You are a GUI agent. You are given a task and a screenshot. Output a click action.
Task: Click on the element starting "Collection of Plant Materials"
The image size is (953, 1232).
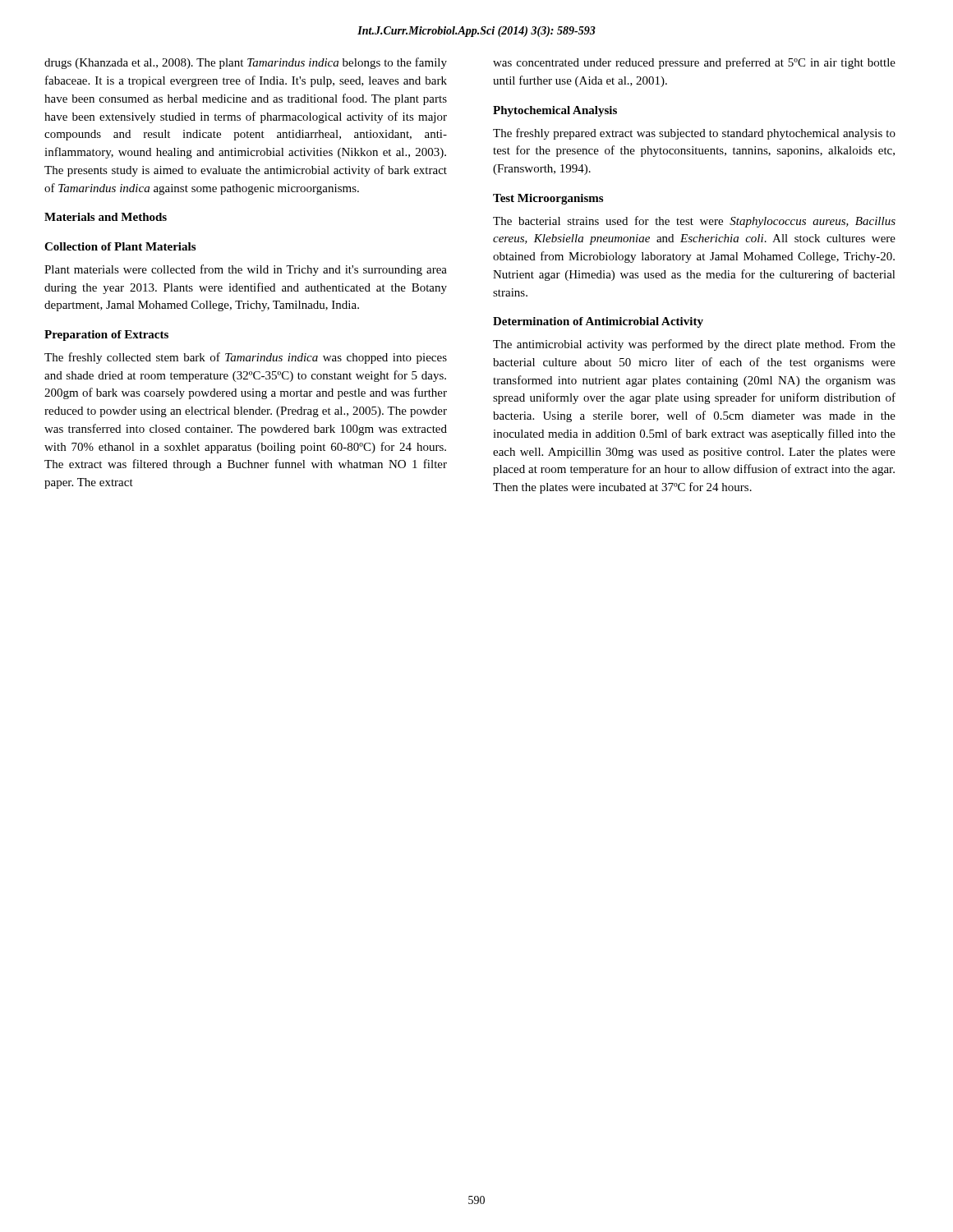(x=120, y=246)
